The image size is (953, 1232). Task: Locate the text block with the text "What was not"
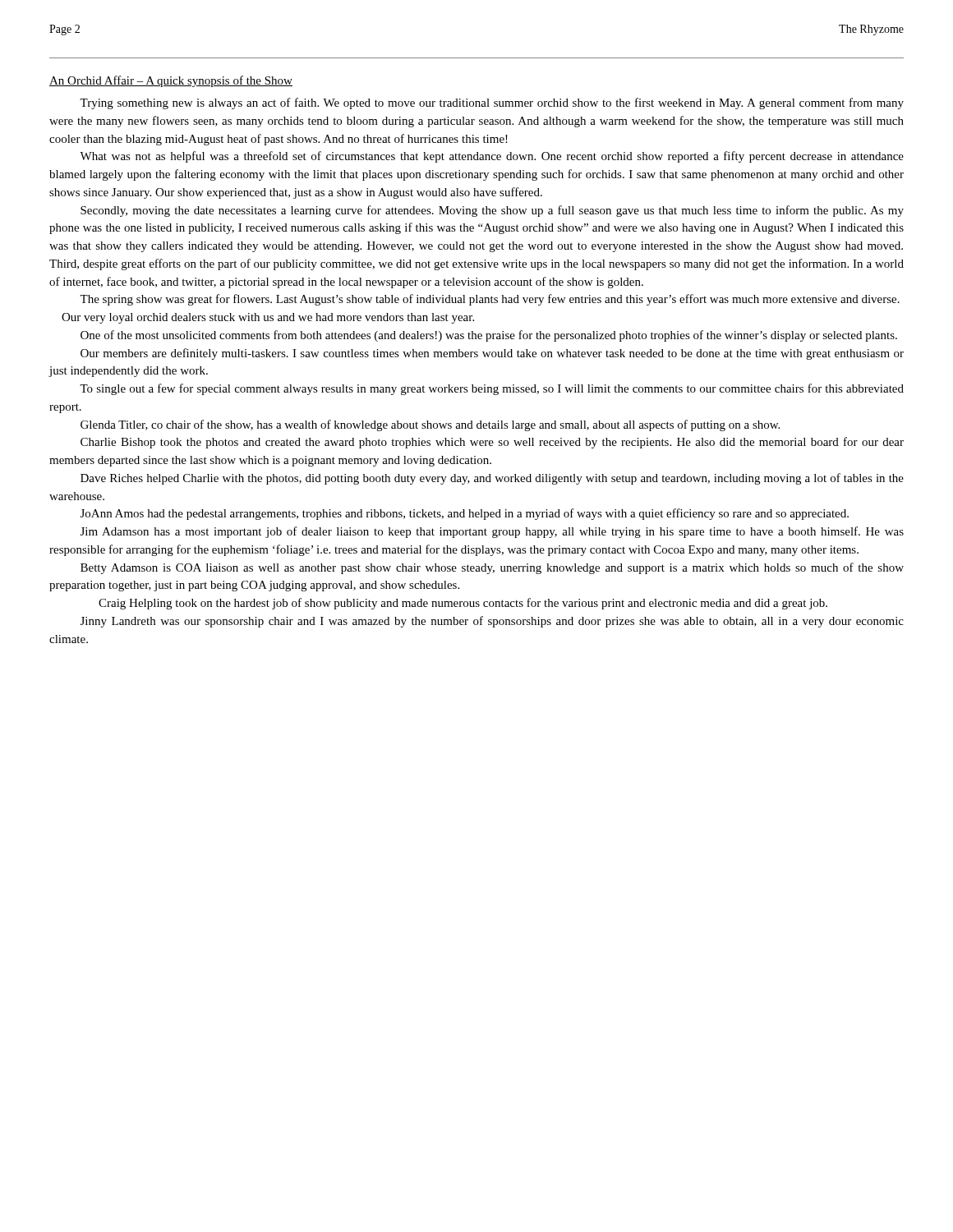coord(476,174)
